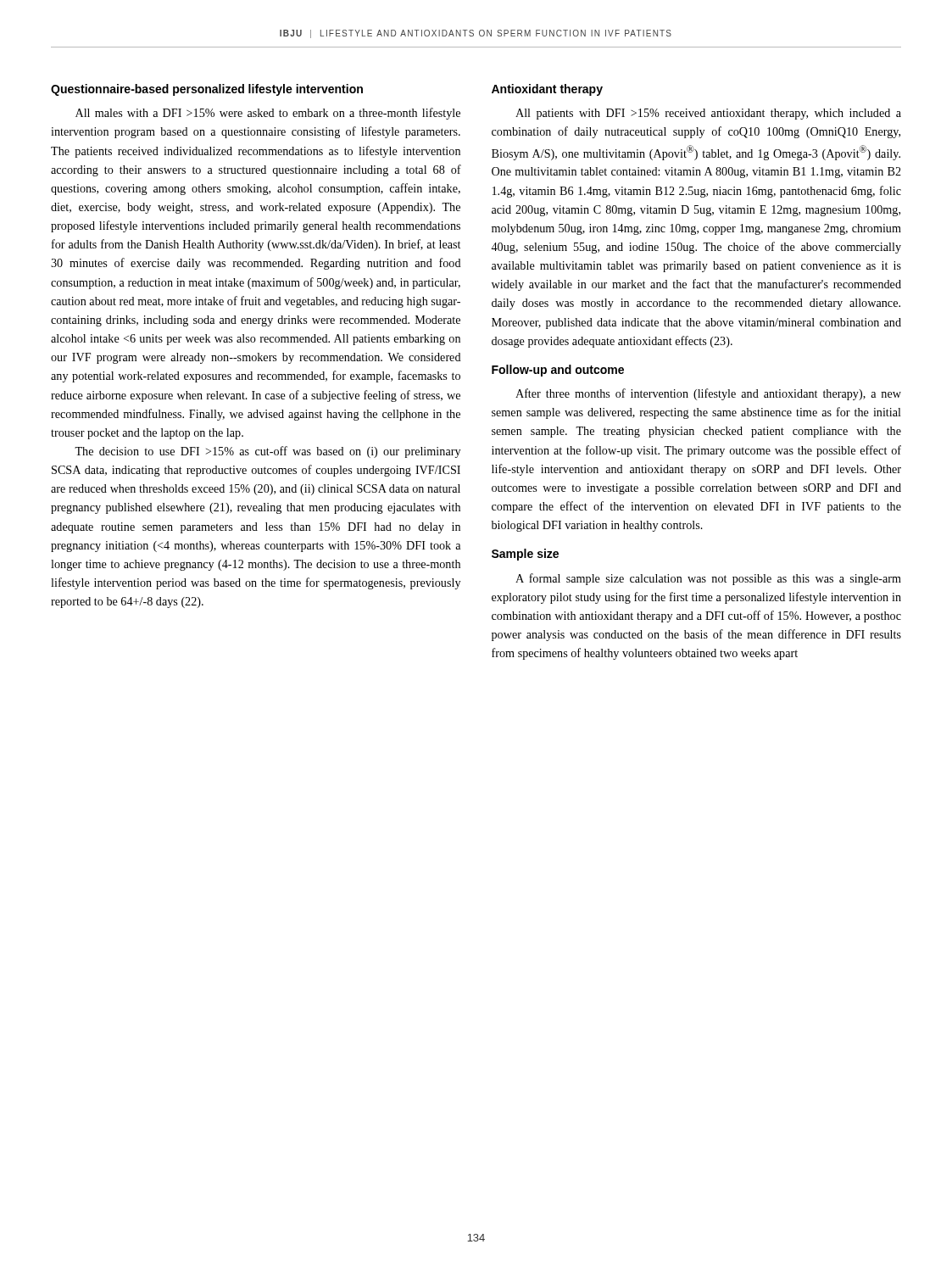Find the text block that says "A formal sample"
Image resolution: width=952 pixels, height=1272 pixels.
[x=696, y=616]
